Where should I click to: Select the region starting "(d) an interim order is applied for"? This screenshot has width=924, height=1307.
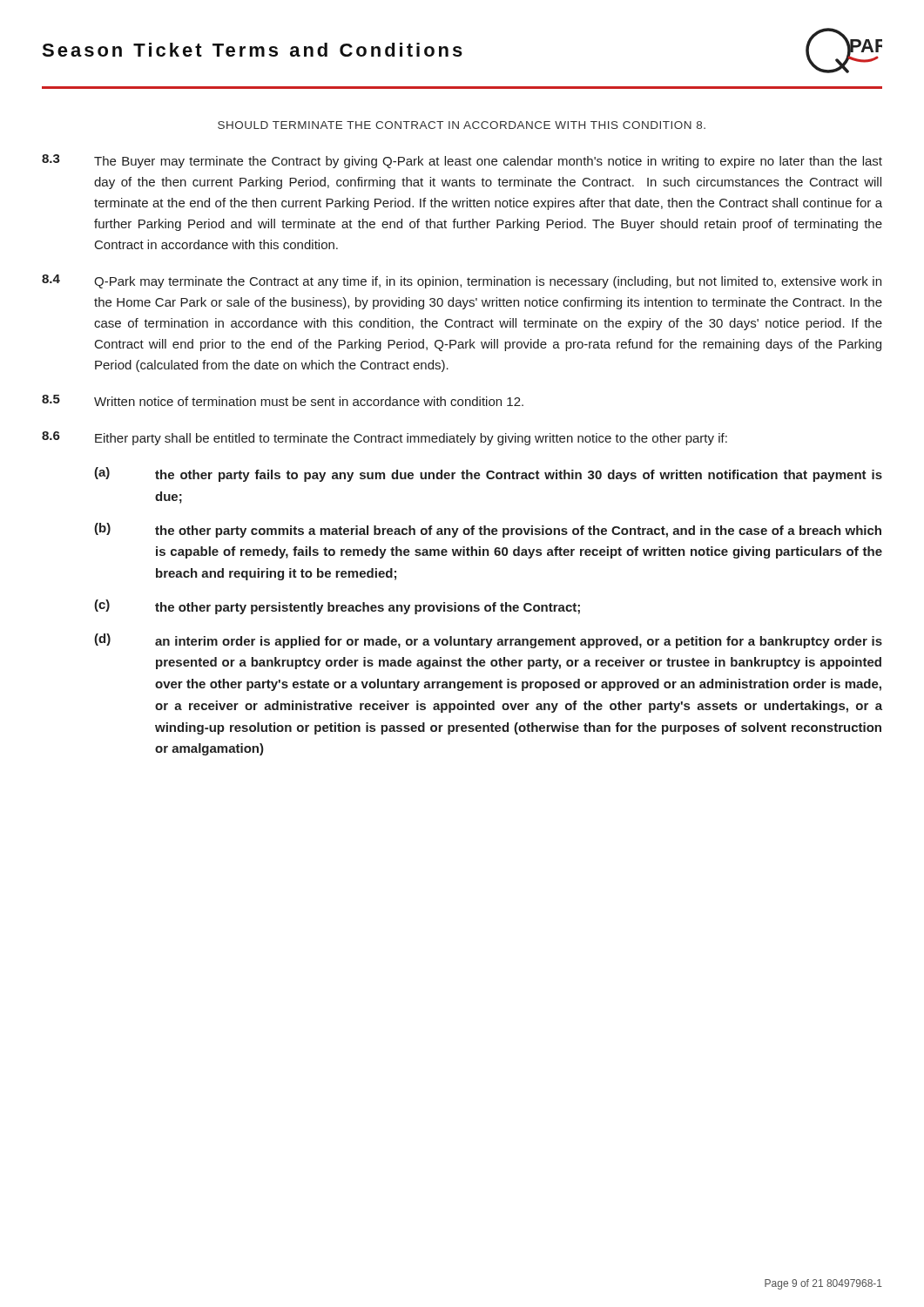[488, 695]
